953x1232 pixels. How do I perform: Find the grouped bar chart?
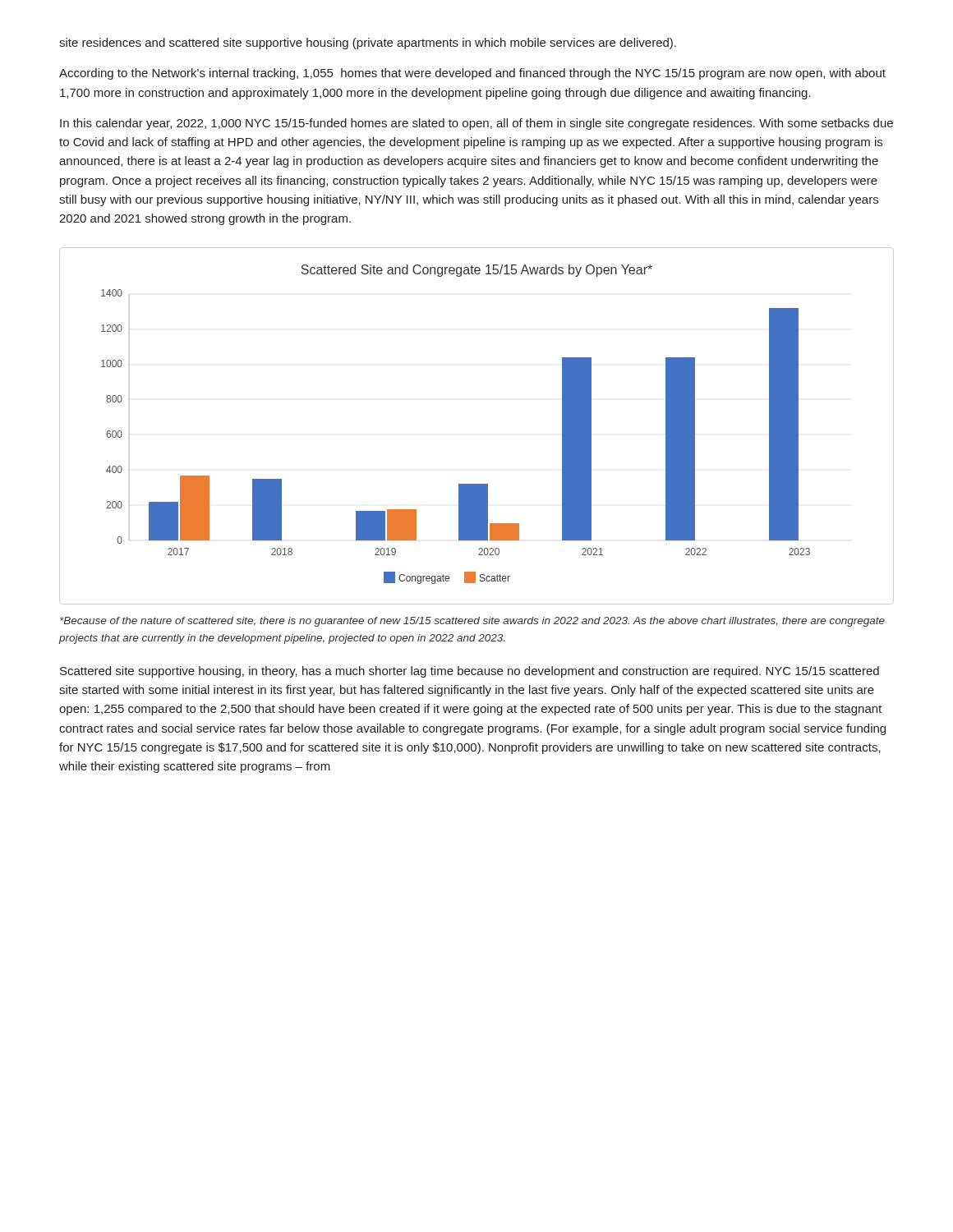tap(476, 426)
